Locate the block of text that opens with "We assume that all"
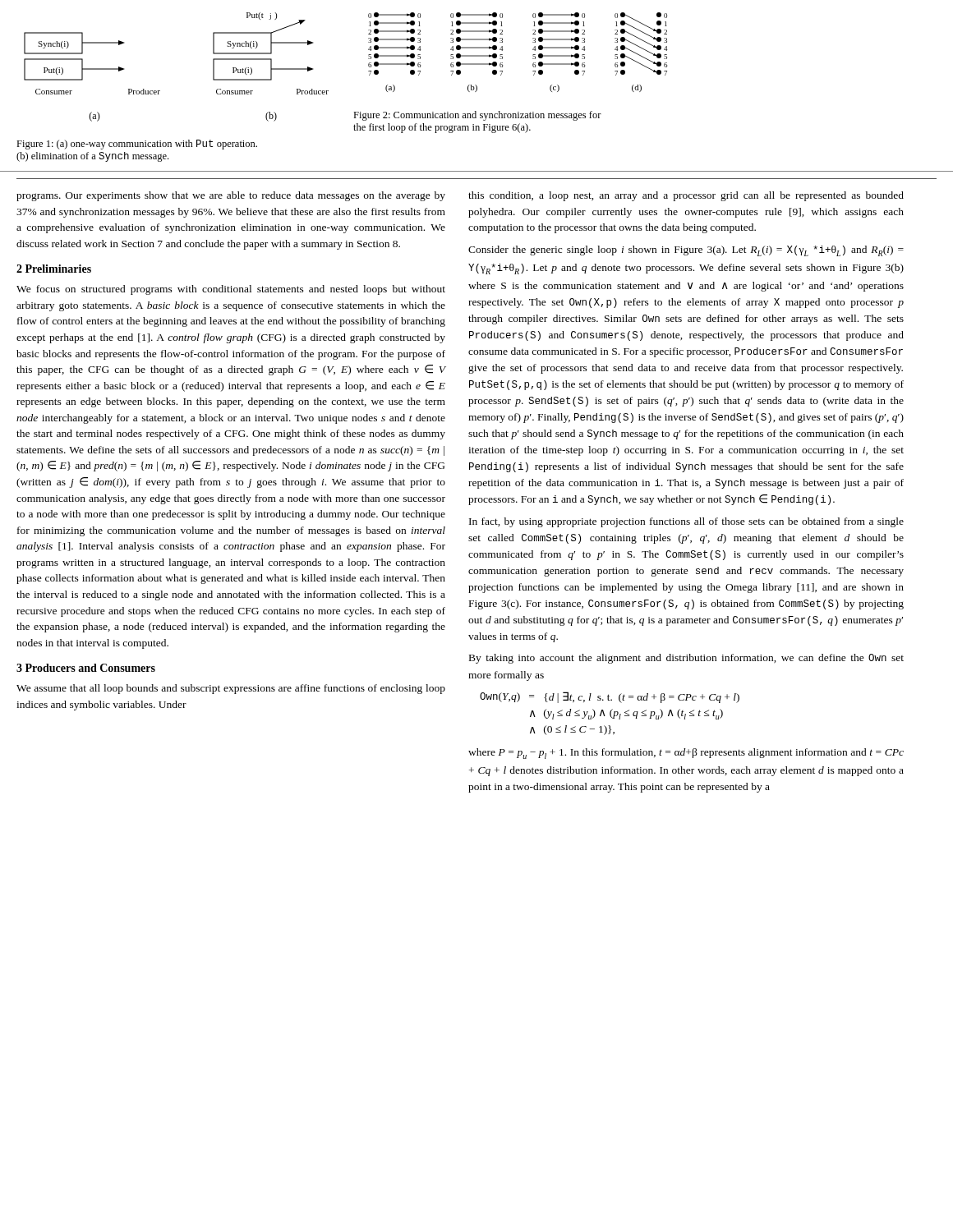Screen dimensions: 1232x953 [231, 696]
